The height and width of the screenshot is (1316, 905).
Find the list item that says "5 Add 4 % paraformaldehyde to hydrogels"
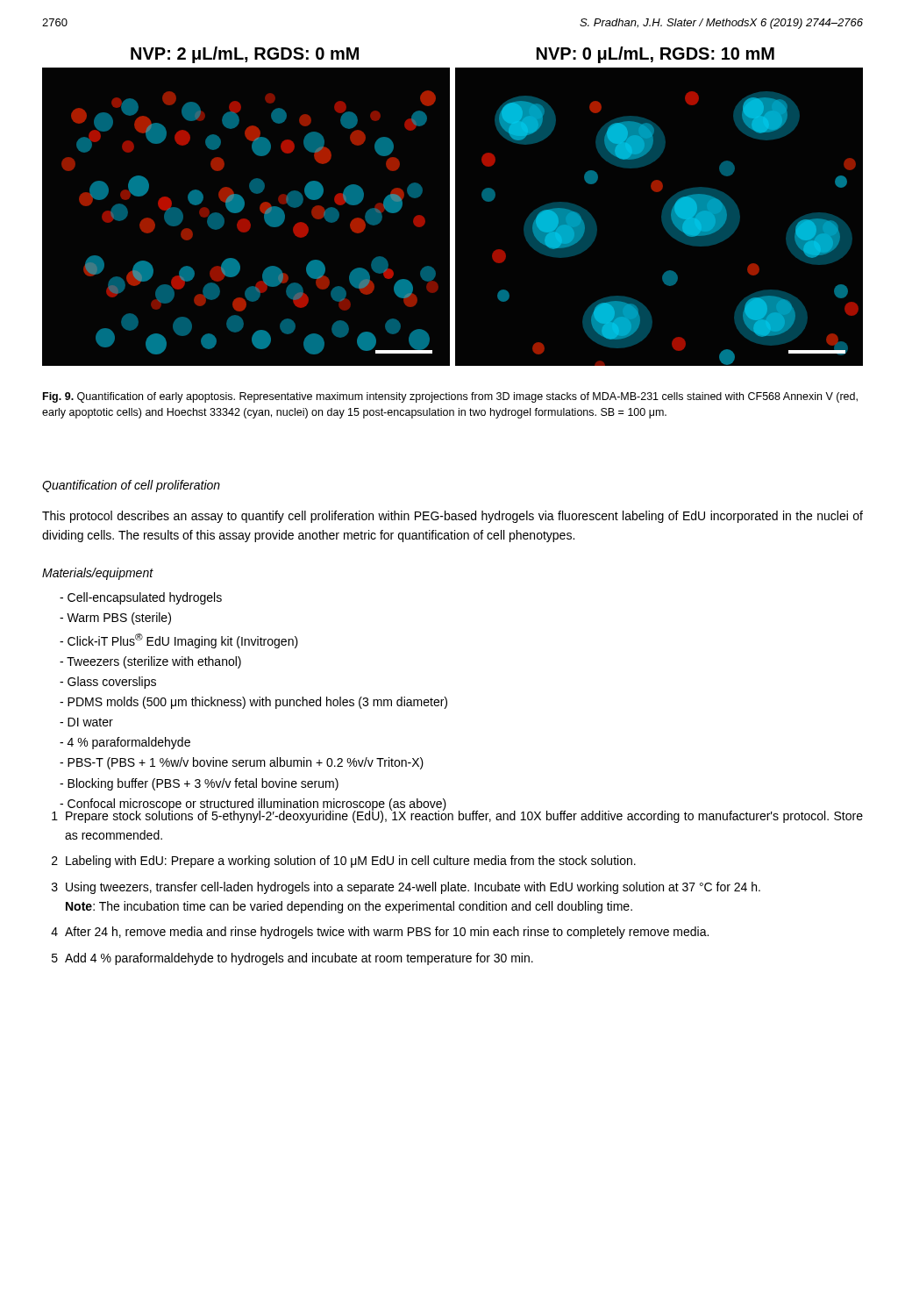pyautogui.click(x=452, y=959)
